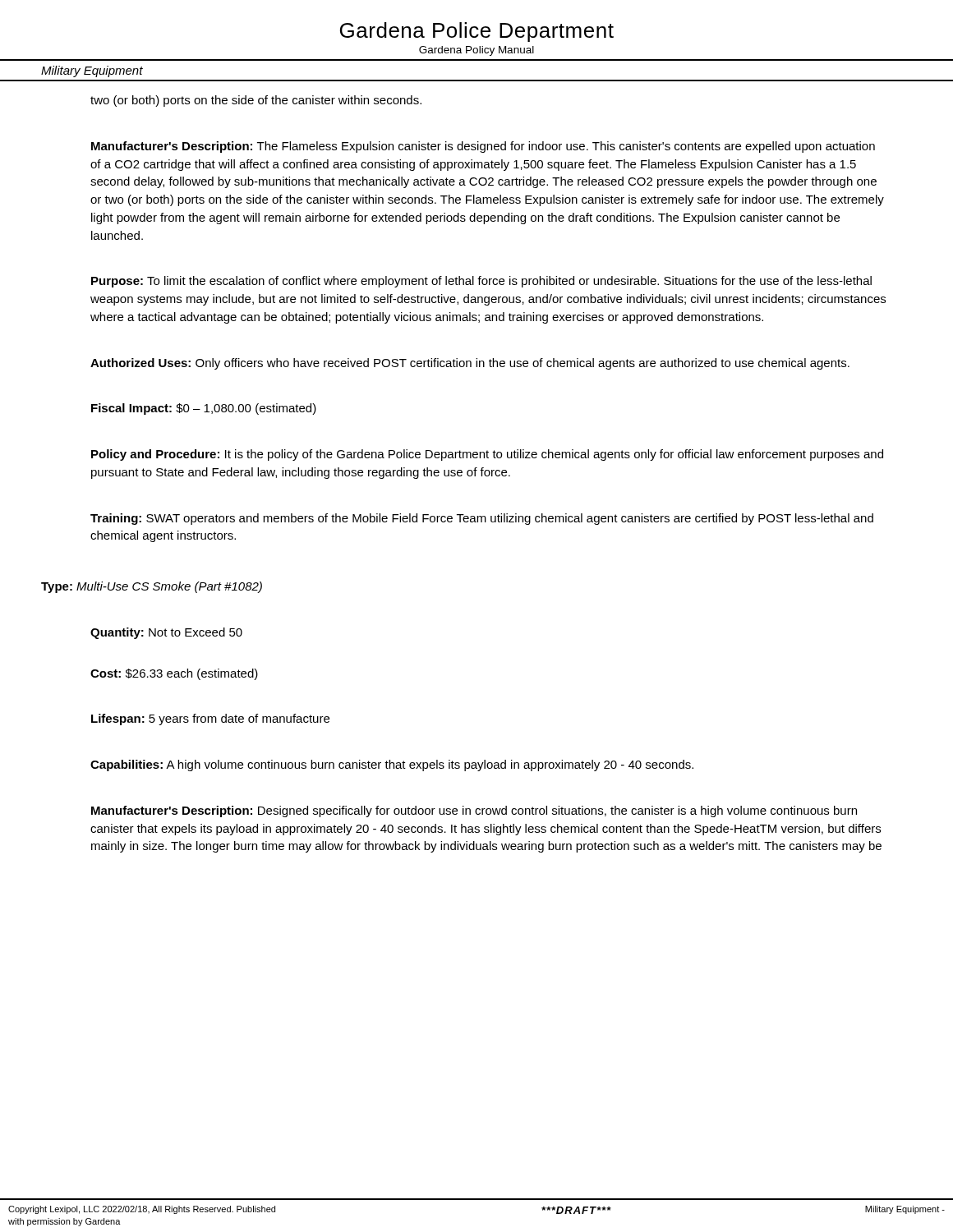
Task: Find the block on this page that starts "Training: SWAT operators and"
Action: 482,526
